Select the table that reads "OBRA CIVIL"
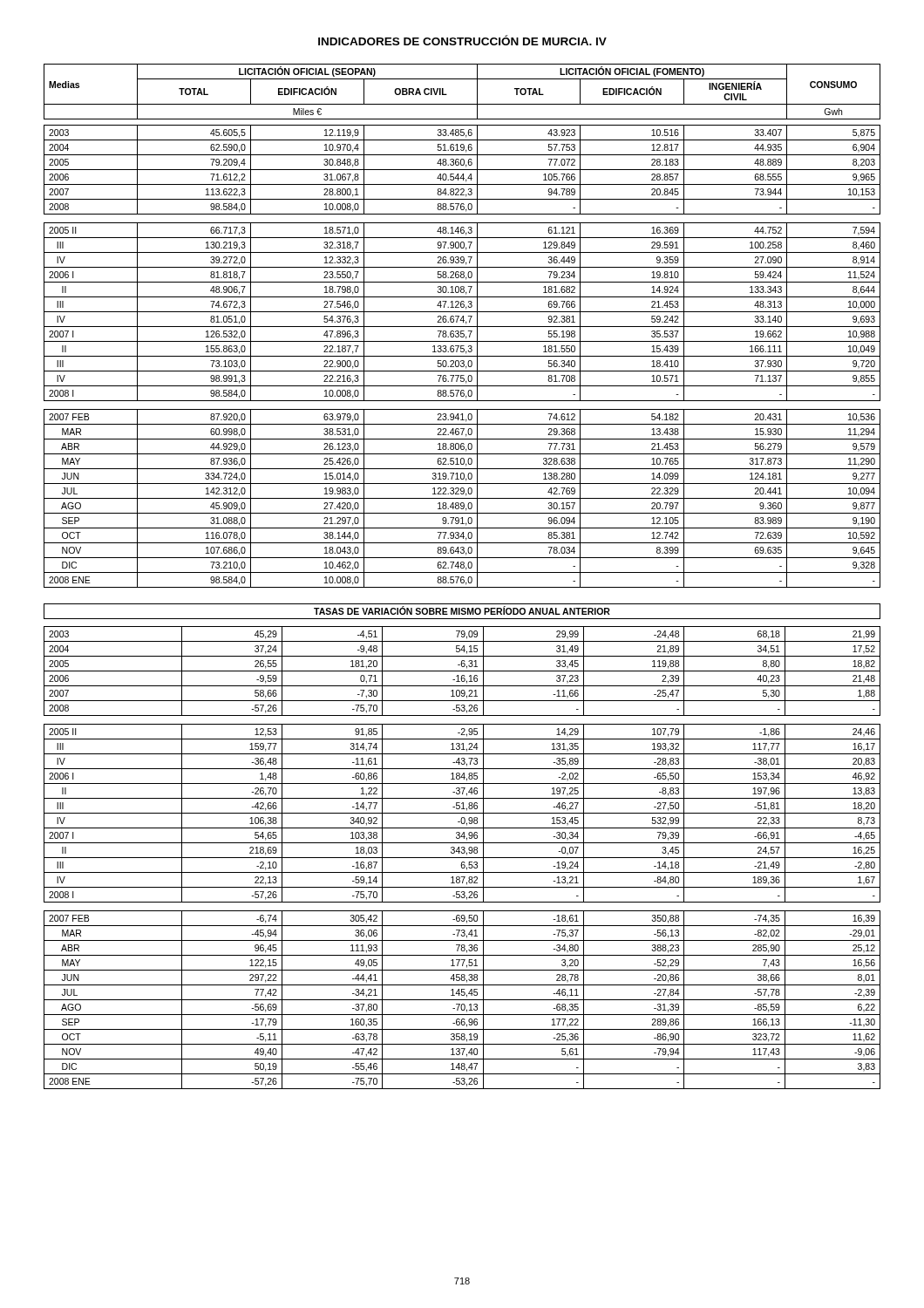This screenshot has height=1308, width=924. pos(462,326)
